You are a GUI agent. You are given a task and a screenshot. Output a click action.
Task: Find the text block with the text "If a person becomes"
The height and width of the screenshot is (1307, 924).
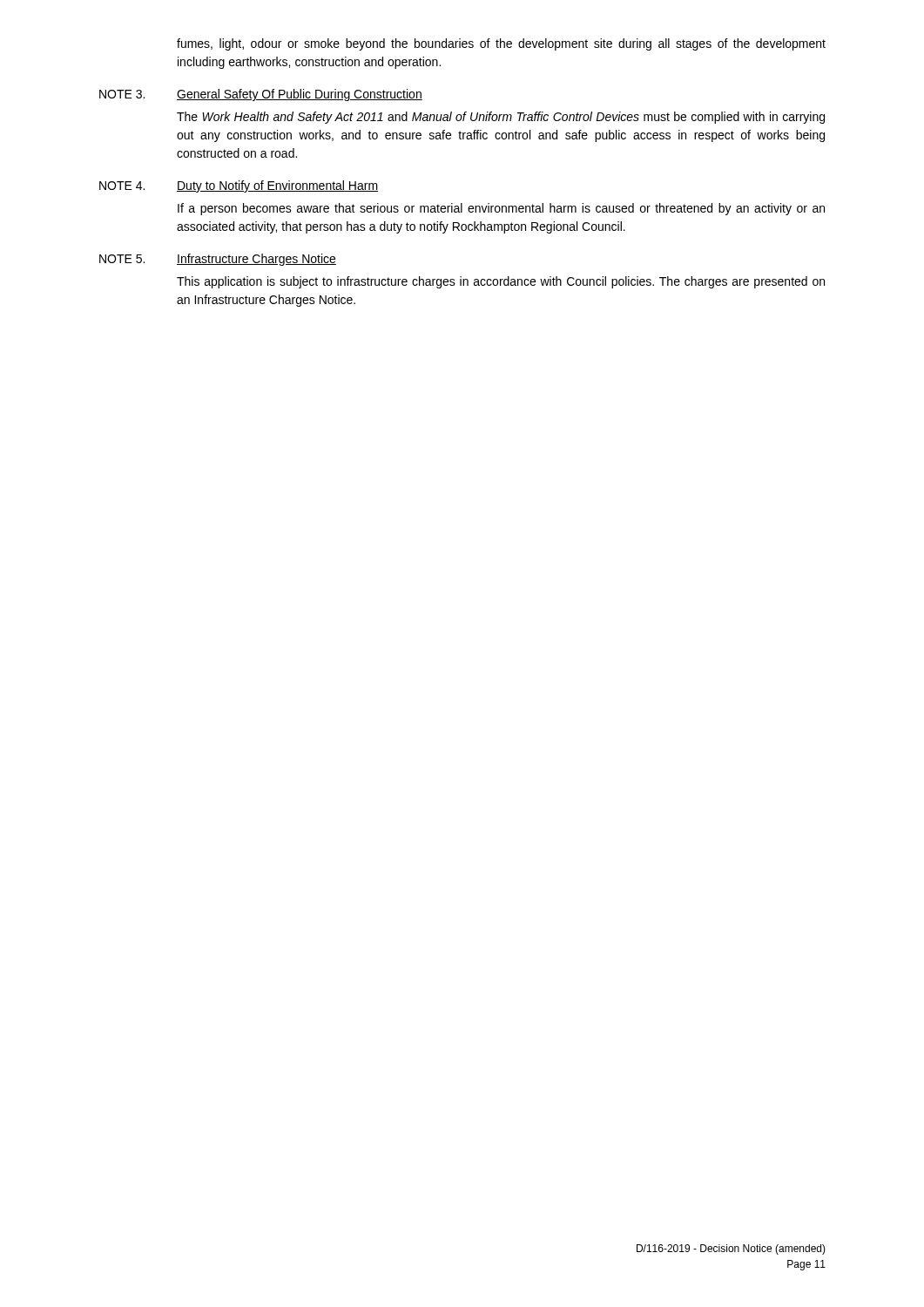click(501, 217)
